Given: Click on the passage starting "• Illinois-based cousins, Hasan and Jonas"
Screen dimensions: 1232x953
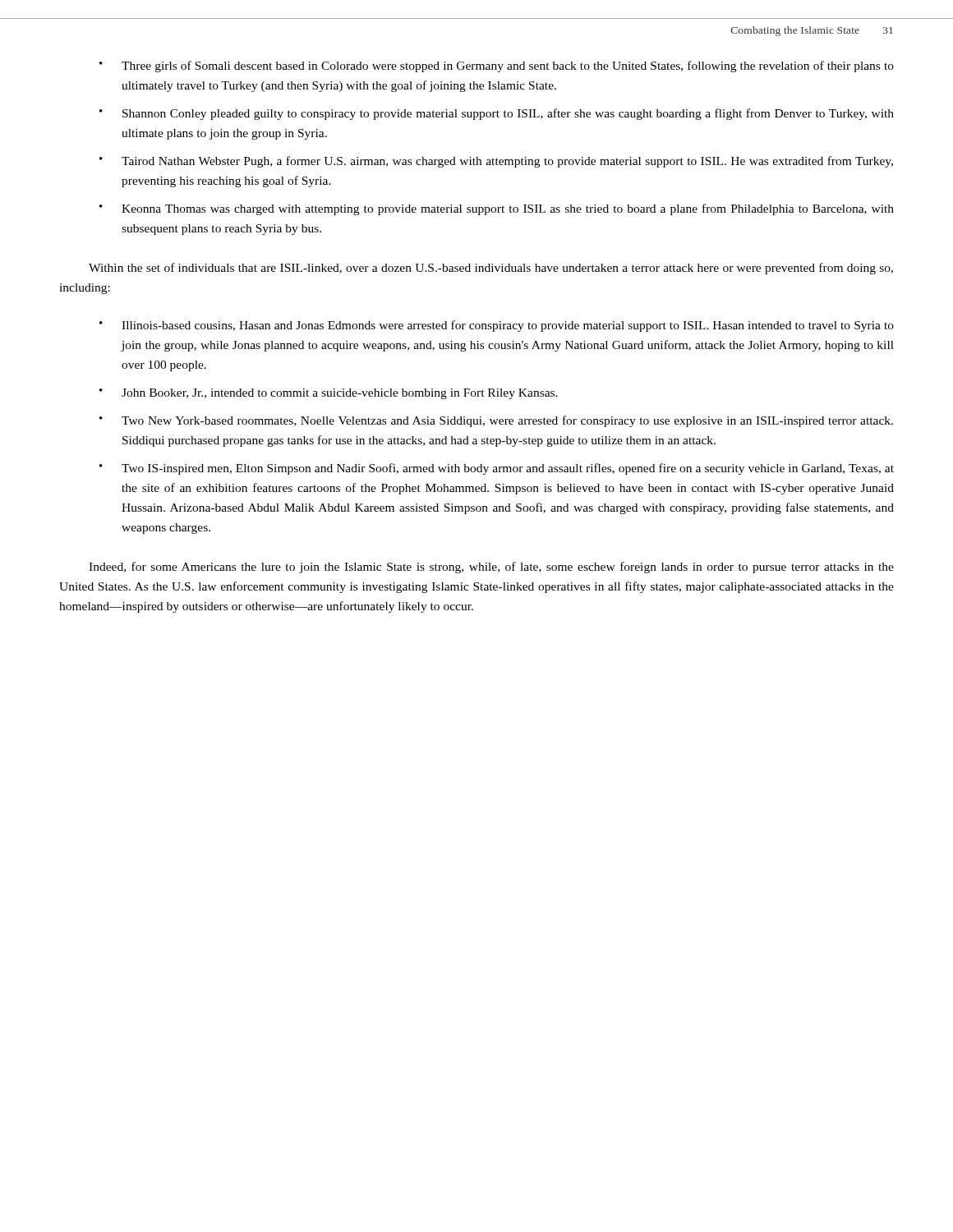Looking at the screenshot, I should [x=496, y=345].
